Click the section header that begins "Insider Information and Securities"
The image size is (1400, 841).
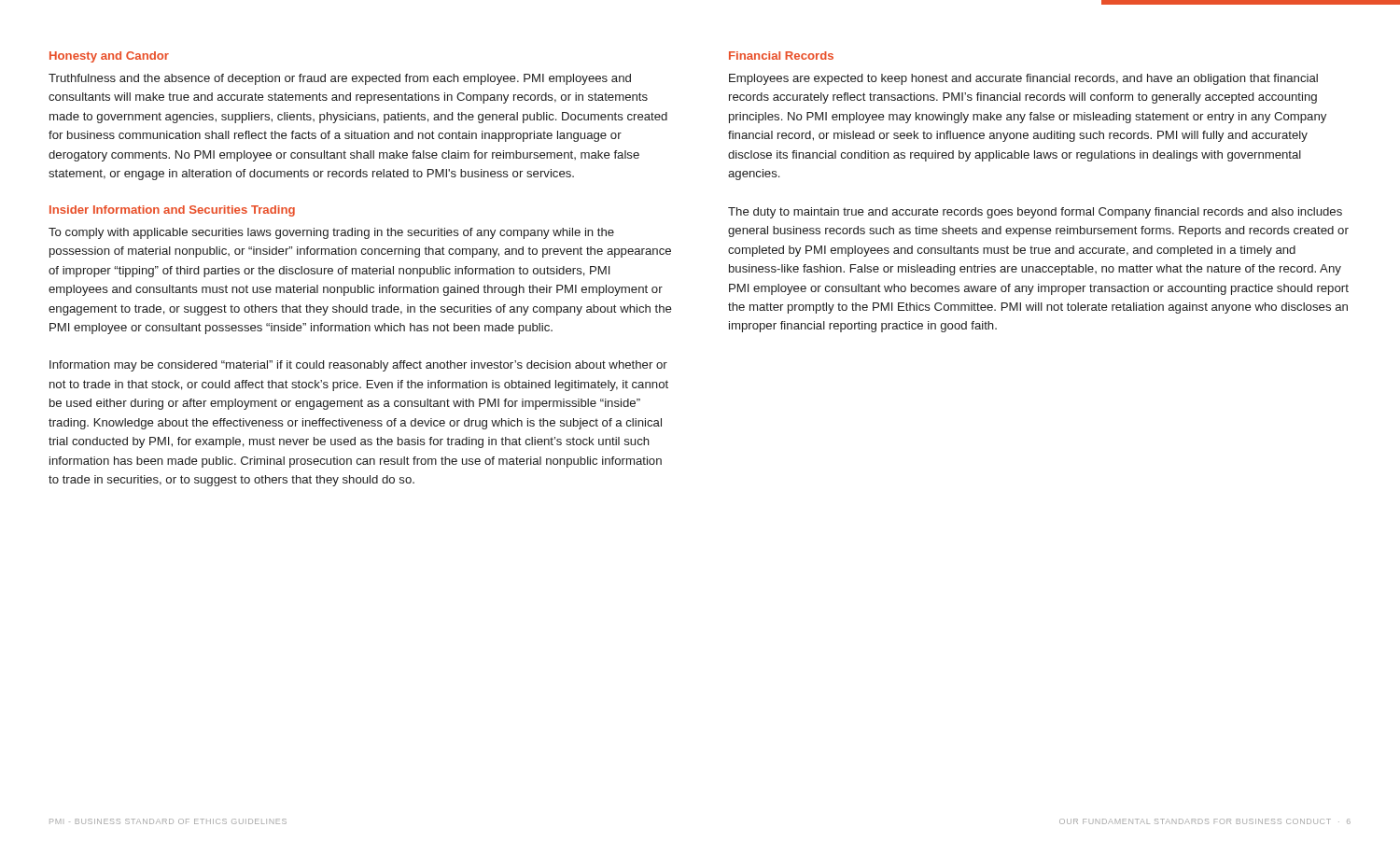pos(172,209)
